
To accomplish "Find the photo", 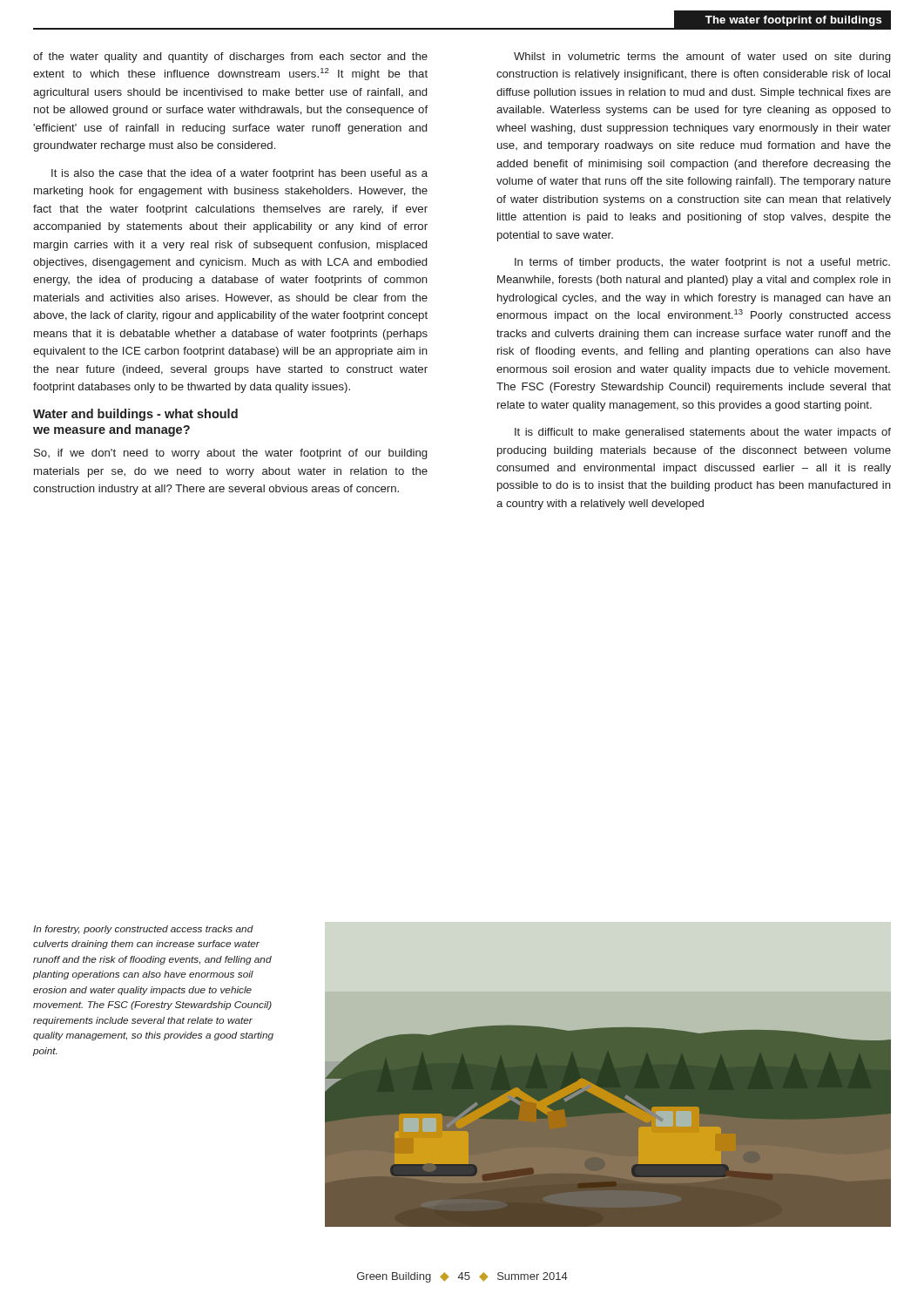I will [x=608, y=1074].
